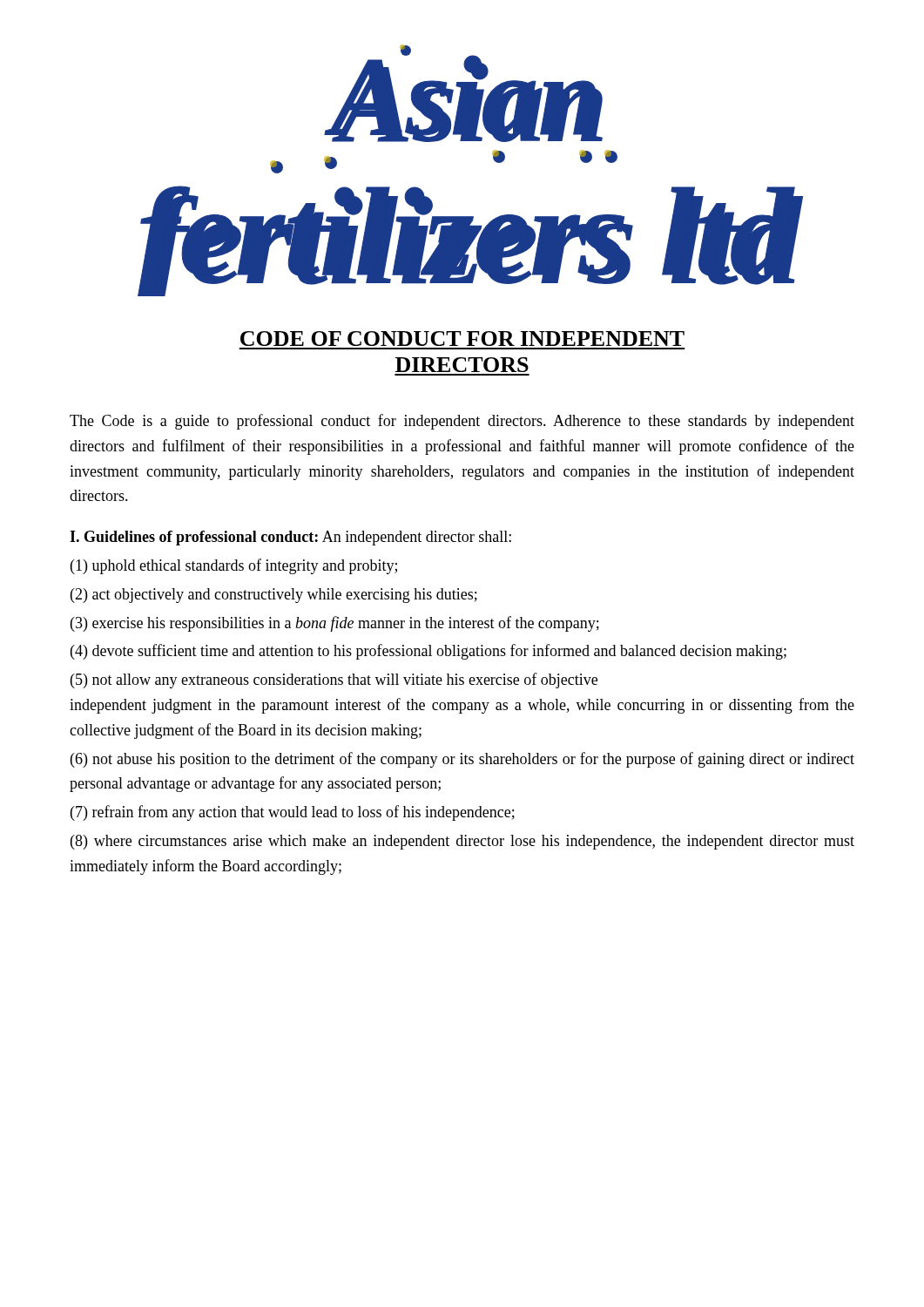Locate the logo
Screen dimensions: 1307x924
(x=462, y=163)
